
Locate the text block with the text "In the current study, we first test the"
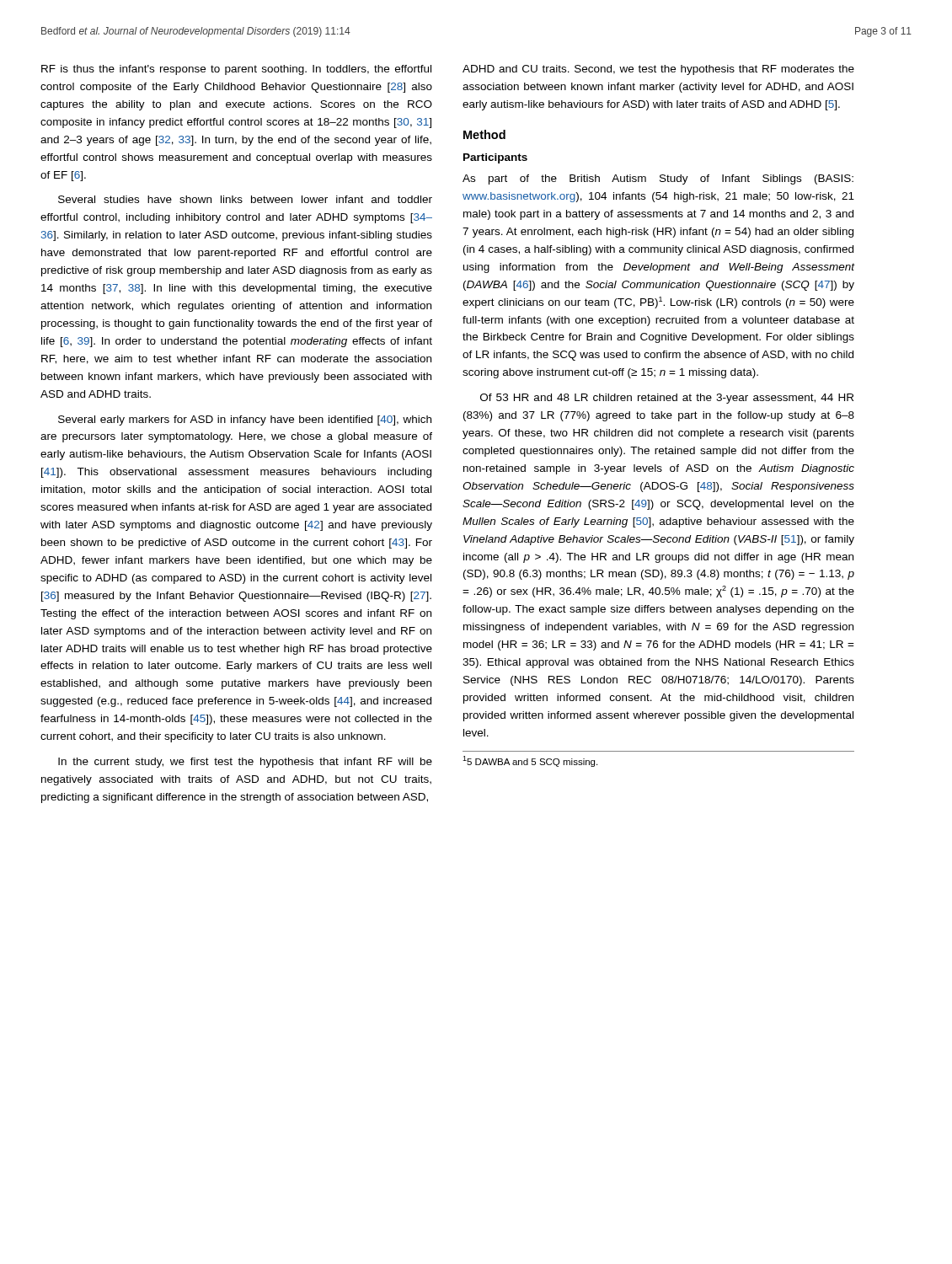click(236, 780)
